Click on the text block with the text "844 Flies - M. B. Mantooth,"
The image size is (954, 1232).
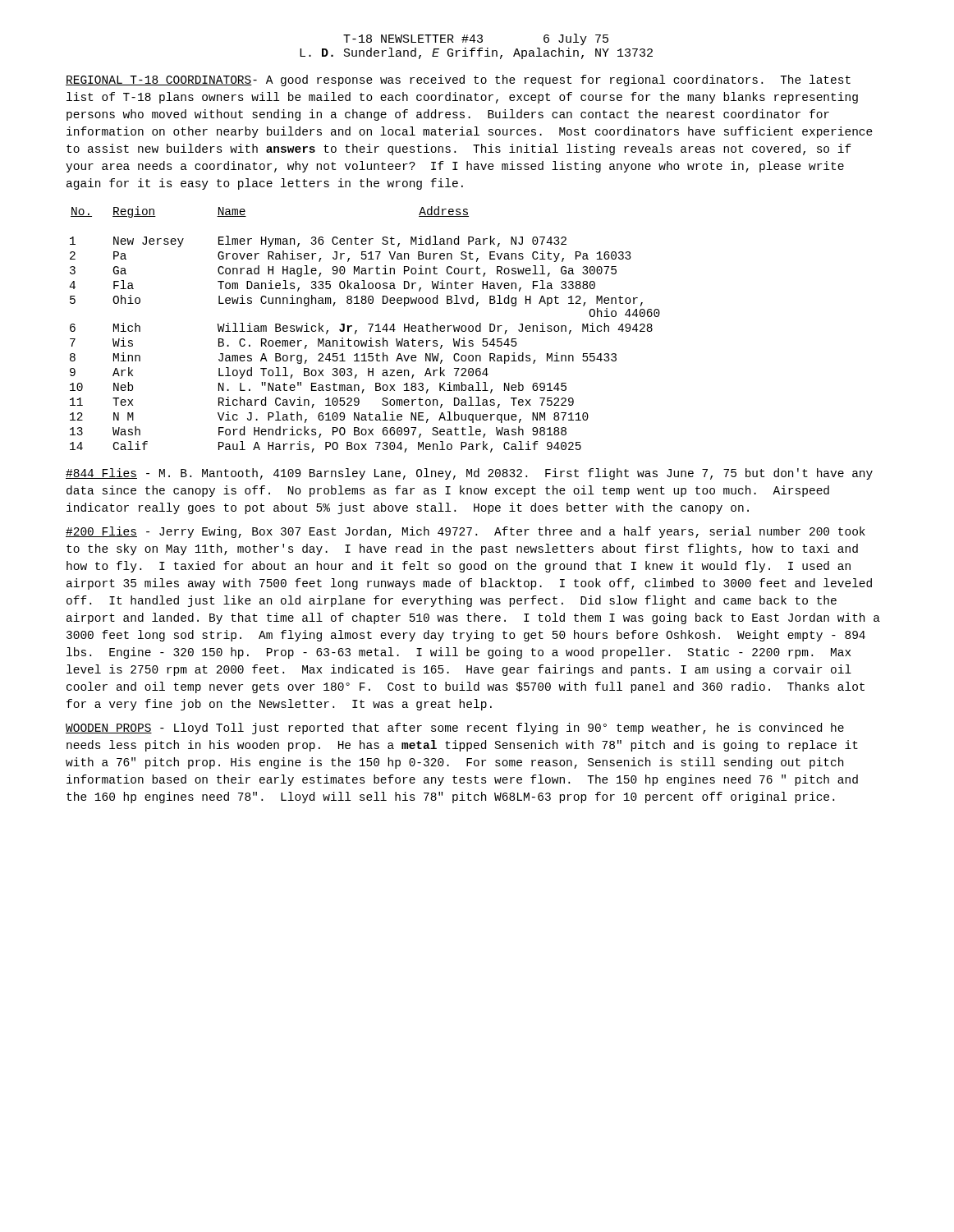pos(469,491)
